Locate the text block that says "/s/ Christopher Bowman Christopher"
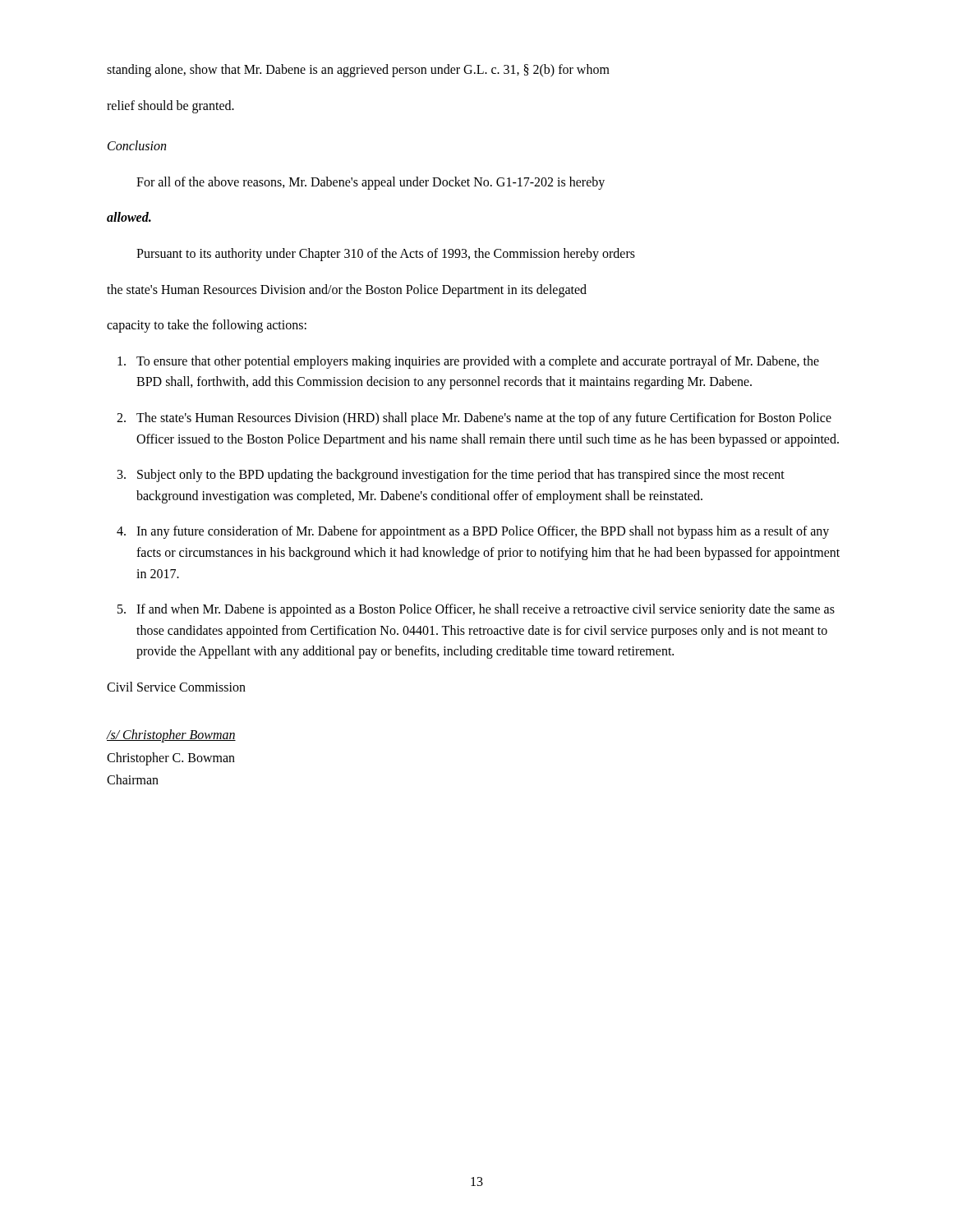Image resolution: width=953 pixels, height=1232 pixels. point(171,736)
